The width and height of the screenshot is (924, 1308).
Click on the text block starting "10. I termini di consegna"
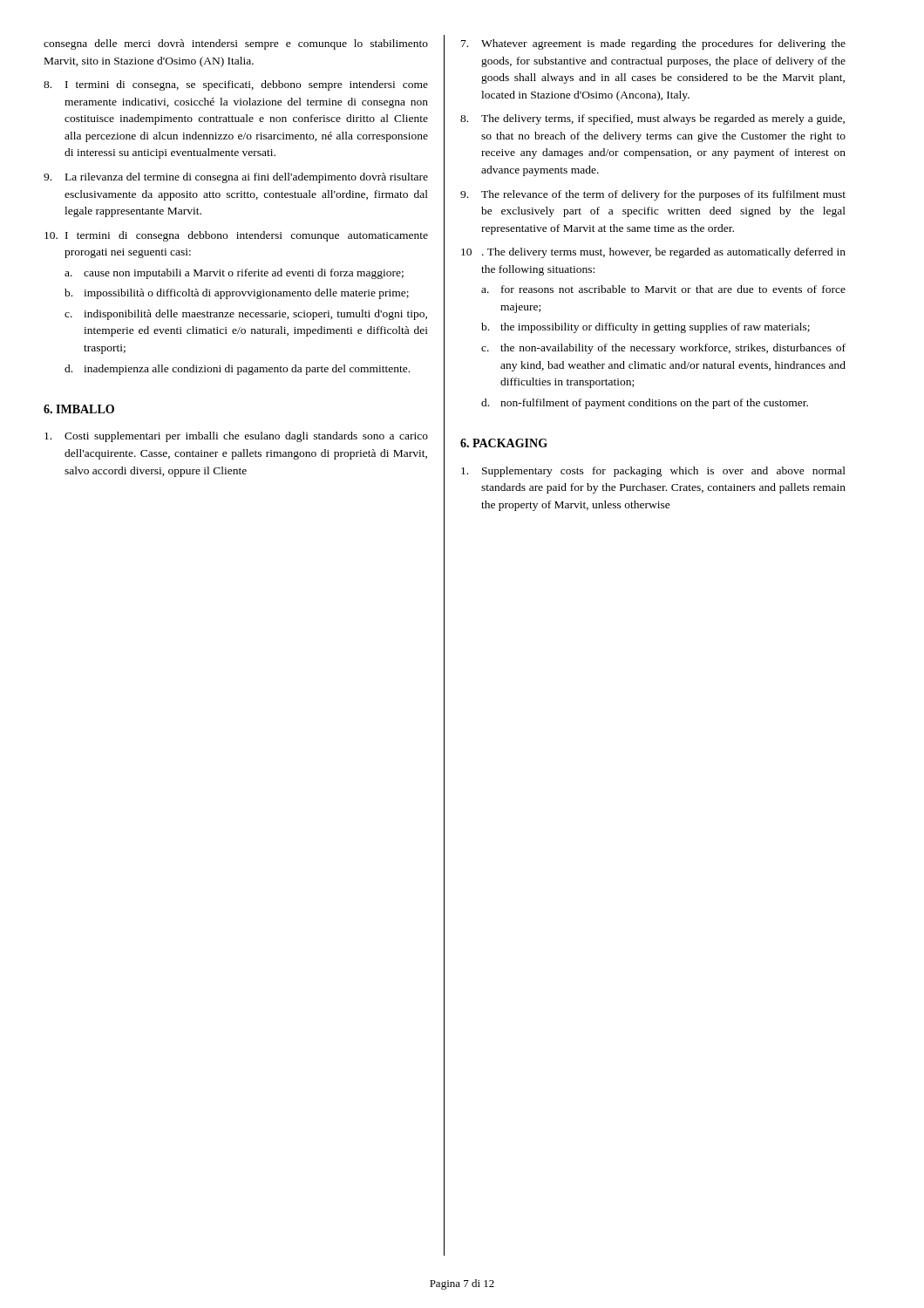click(236, 303)
